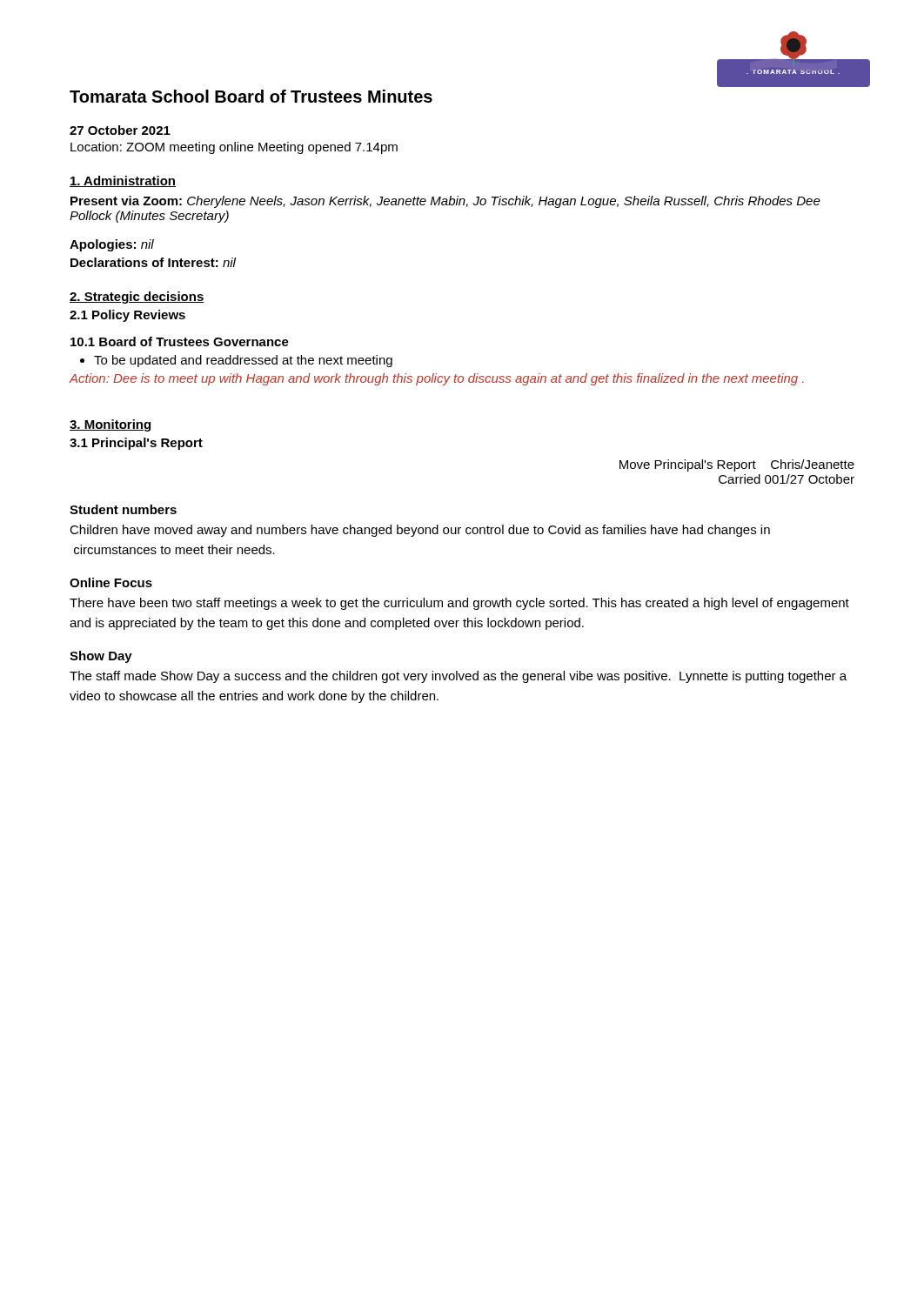The image size is (924, 1305).
Task: Select the text starting "Apologies: nil"
Action: tap(112, 244)
